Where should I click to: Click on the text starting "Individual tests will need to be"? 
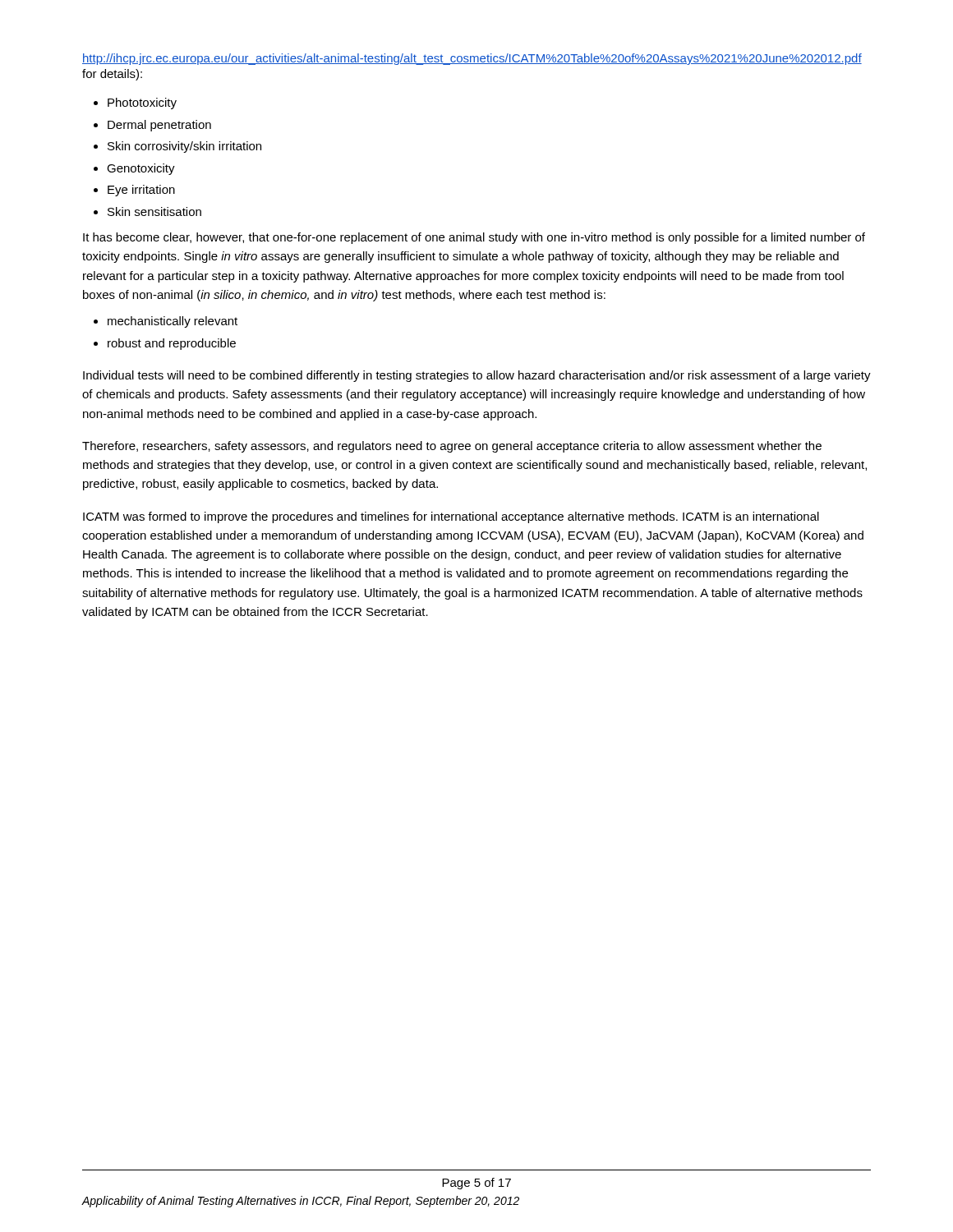(x=476, y=394)
